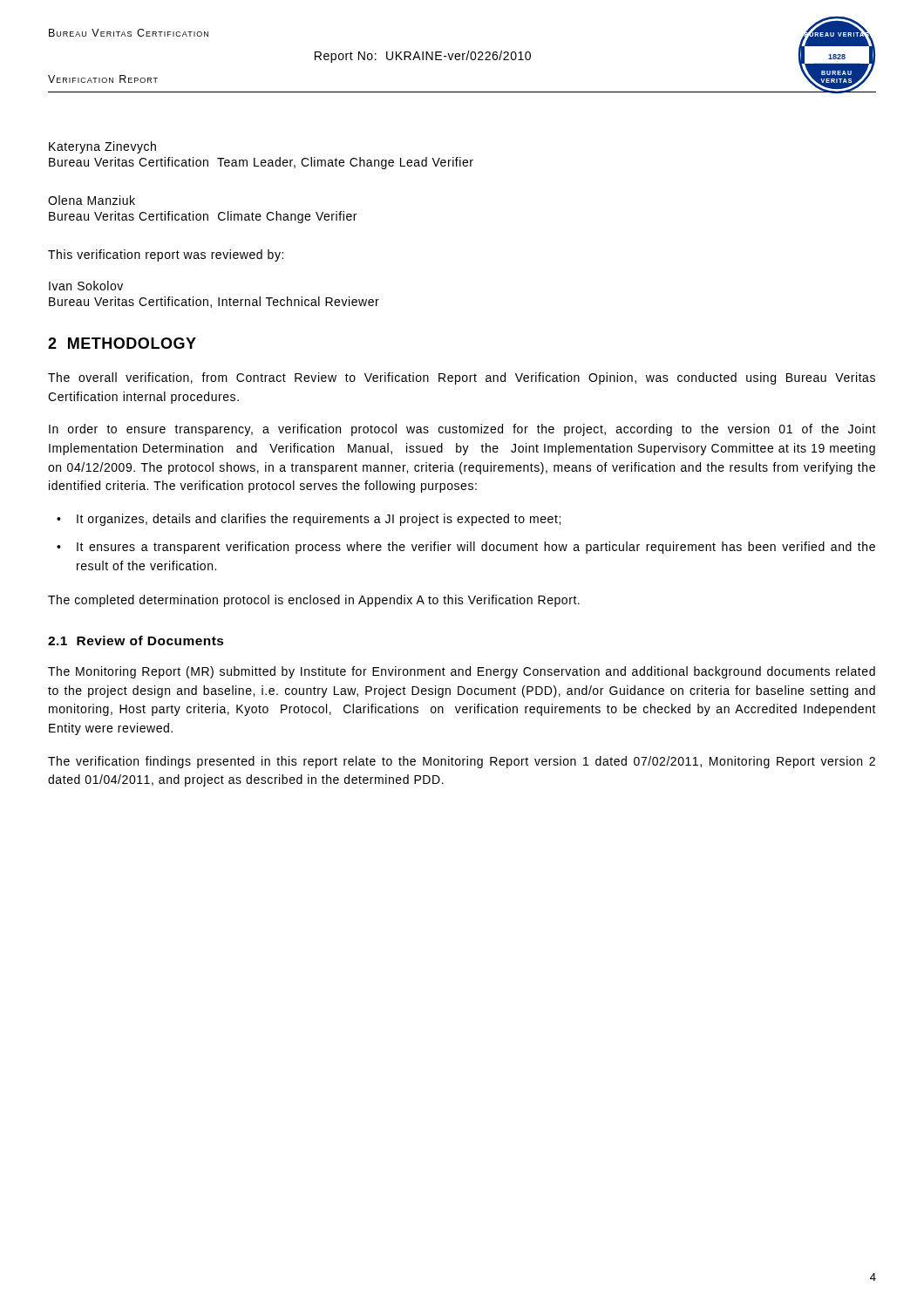Viewport: 924px width, 1308px height.
Task: Select the text starting "This verification report was reviewed"
Action: (166, 255)
